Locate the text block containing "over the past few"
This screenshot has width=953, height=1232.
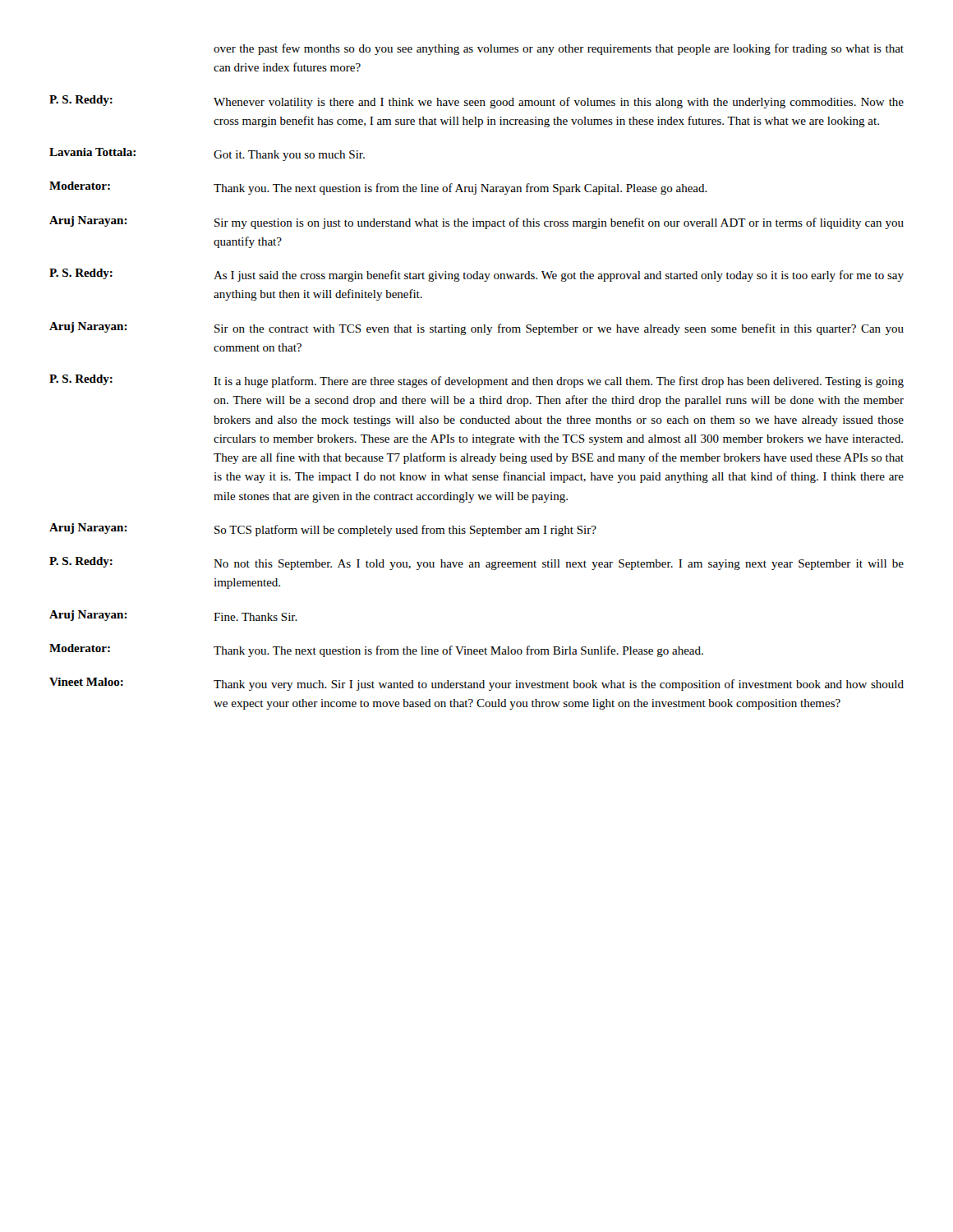[559, 59]
